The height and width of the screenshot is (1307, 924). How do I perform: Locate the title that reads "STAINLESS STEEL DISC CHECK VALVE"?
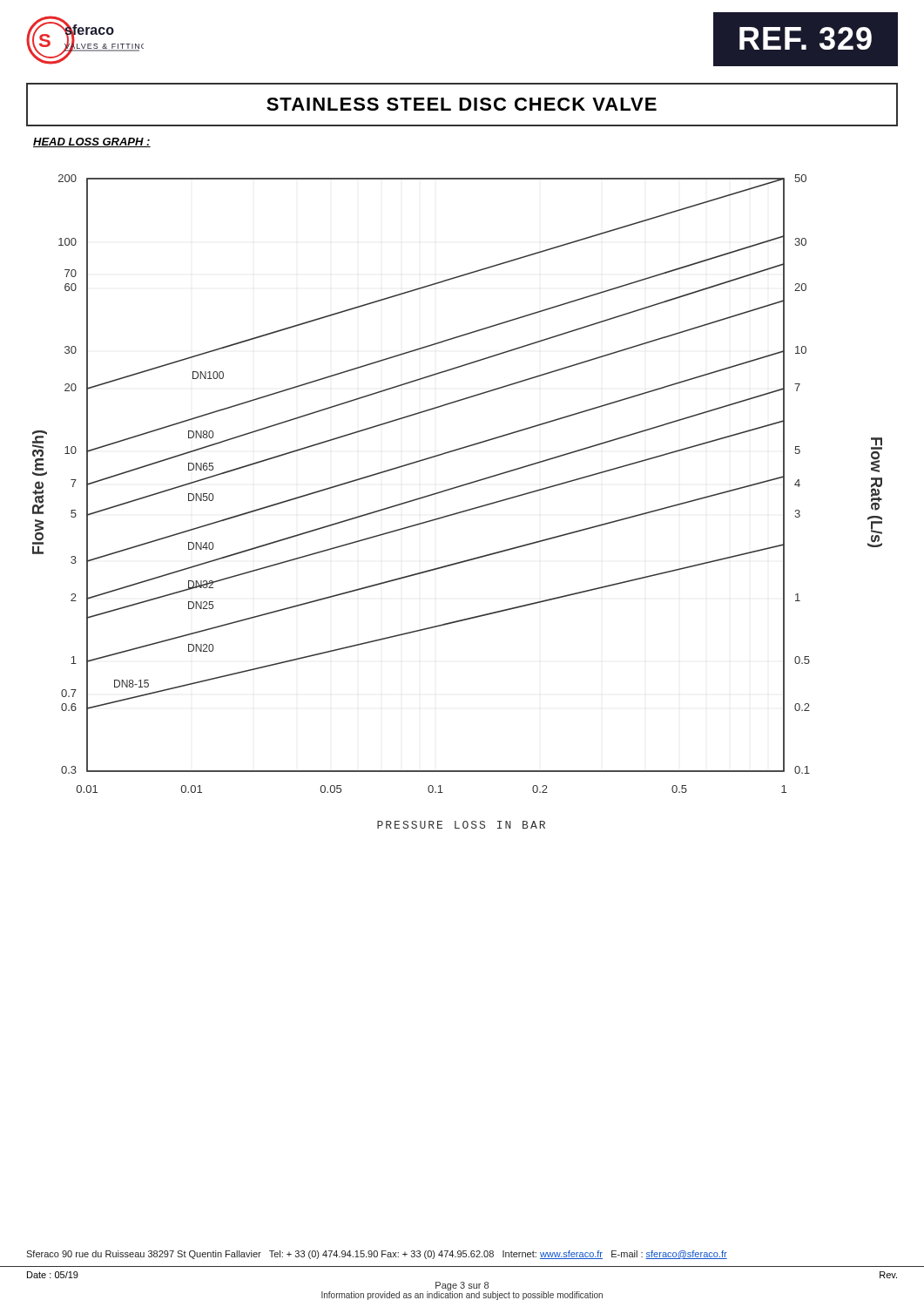point(462,104)
